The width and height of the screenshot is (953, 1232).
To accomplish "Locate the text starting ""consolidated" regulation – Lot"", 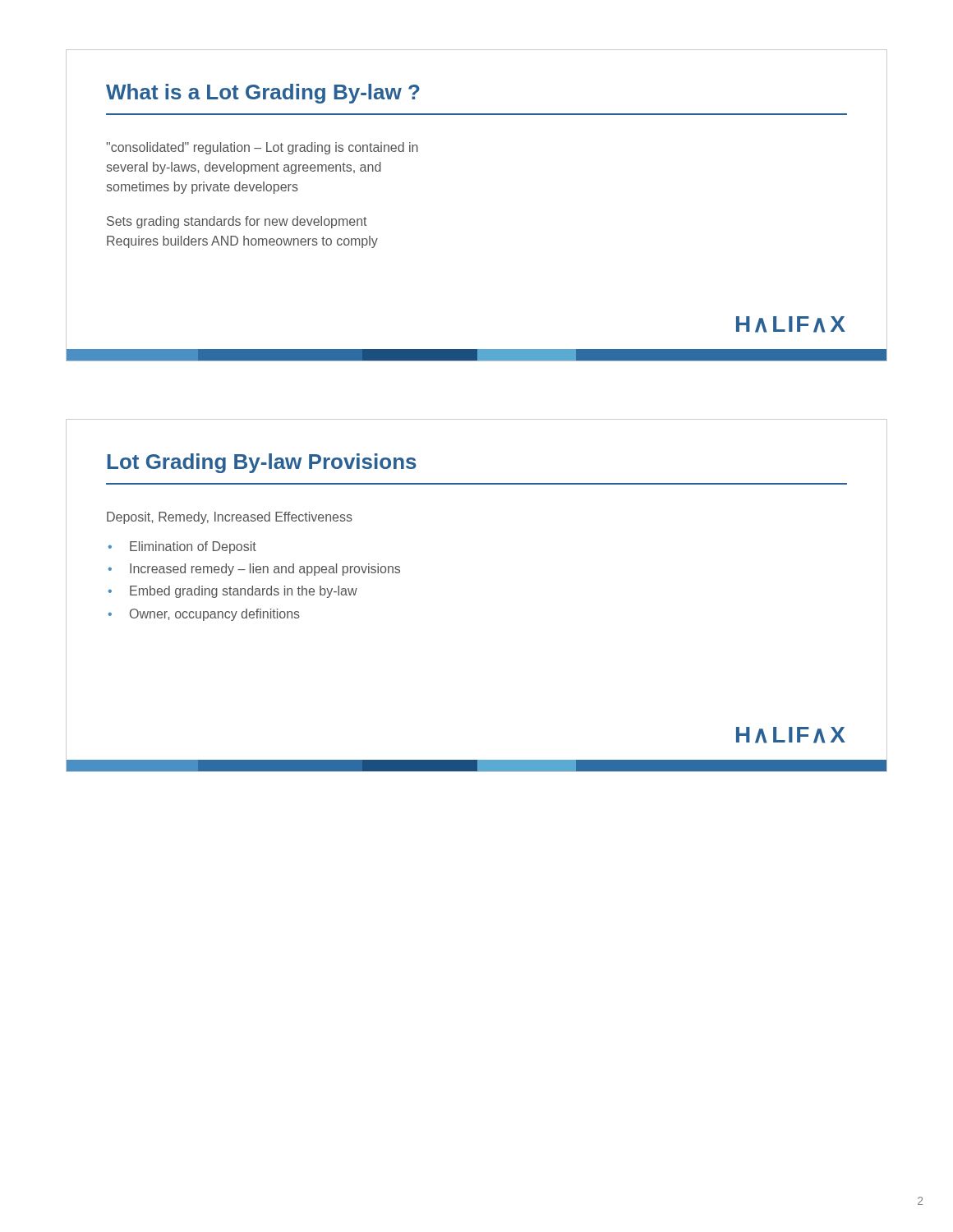I will click(262, 148).
